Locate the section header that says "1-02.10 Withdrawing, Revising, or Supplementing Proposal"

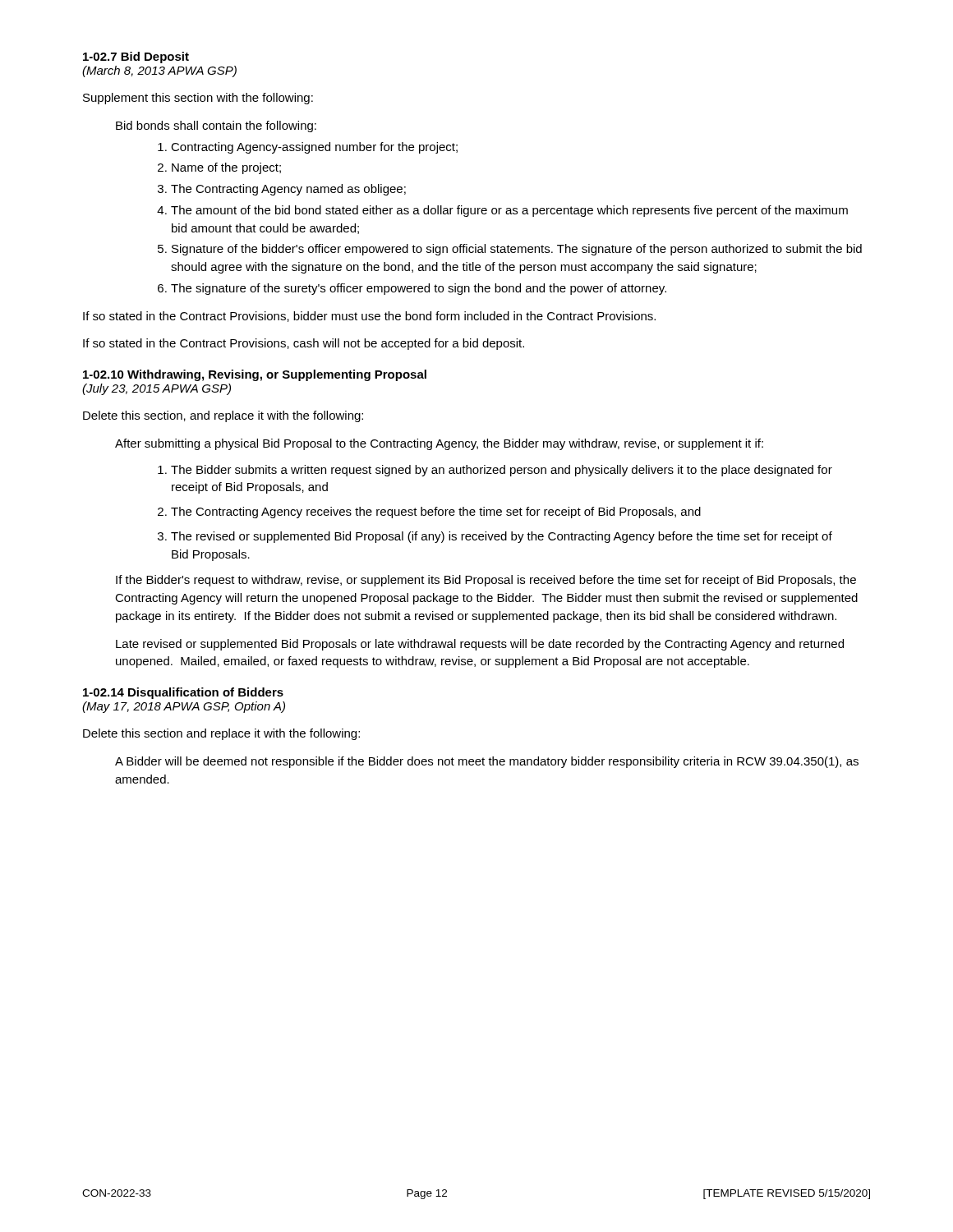click(x=255, y=374)
